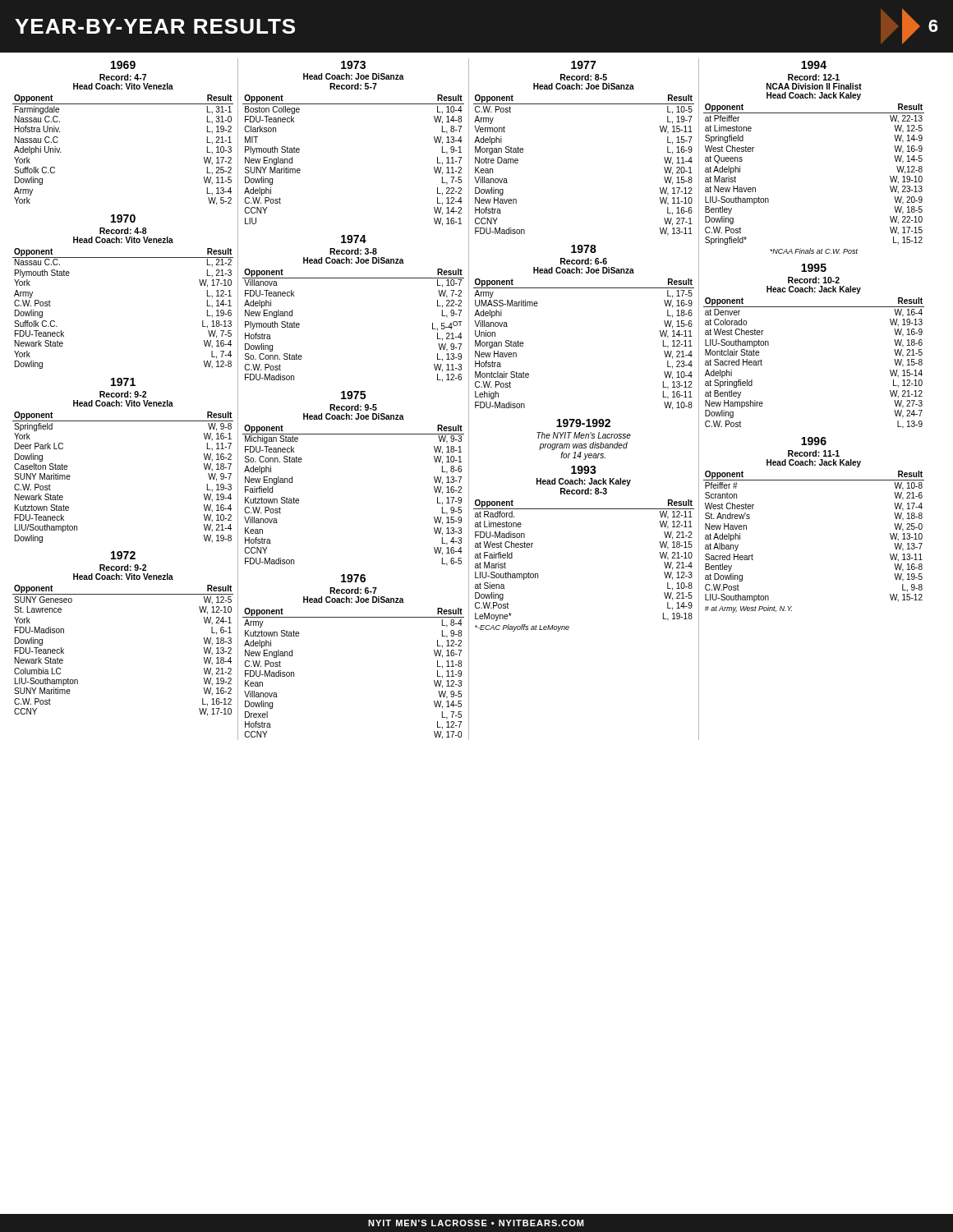
Task: Locate the table with the text "L, 9-5"
Action: point(353,494)
